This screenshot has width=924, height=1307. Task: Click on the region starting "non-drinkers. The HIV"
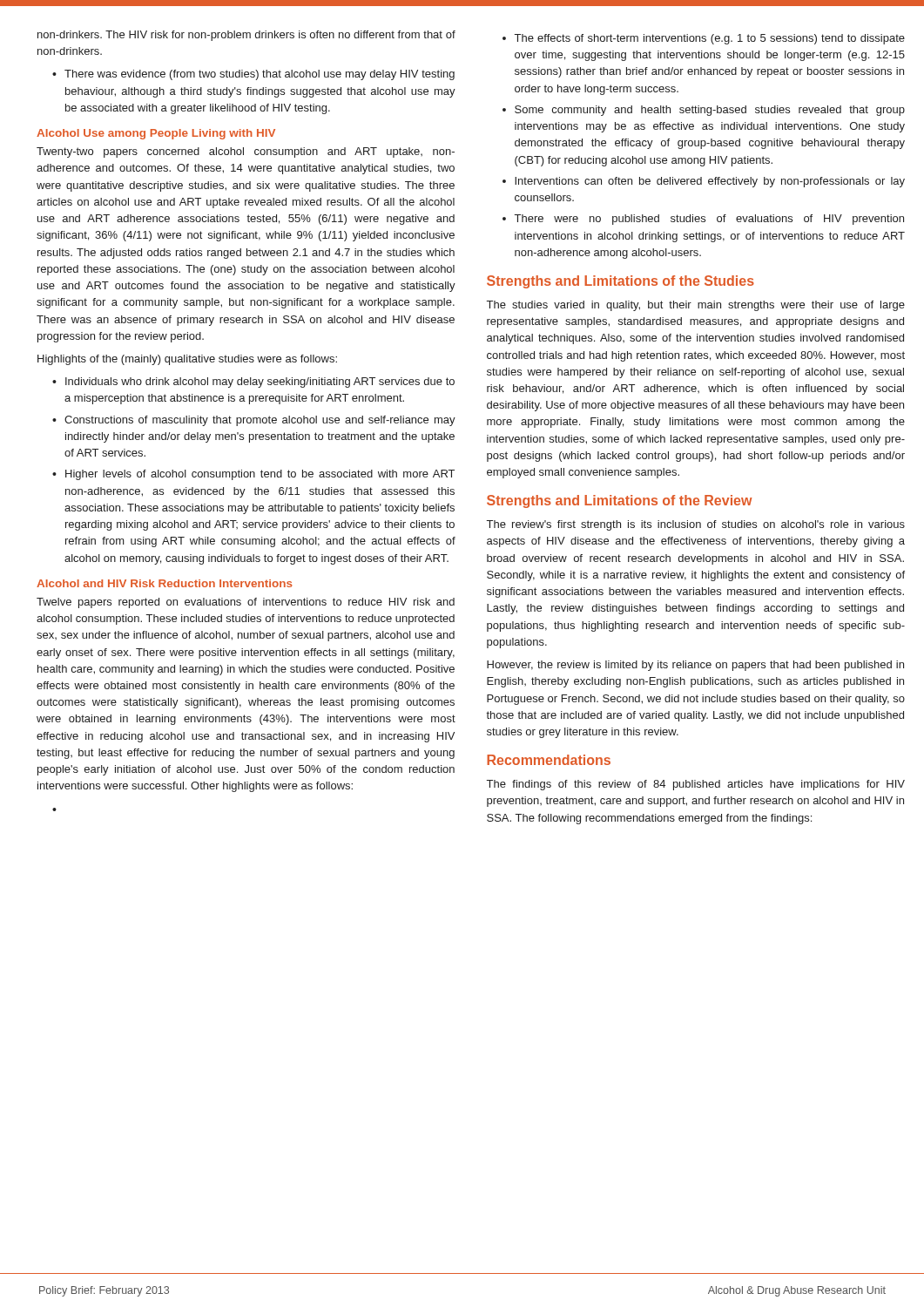point(246,43)
